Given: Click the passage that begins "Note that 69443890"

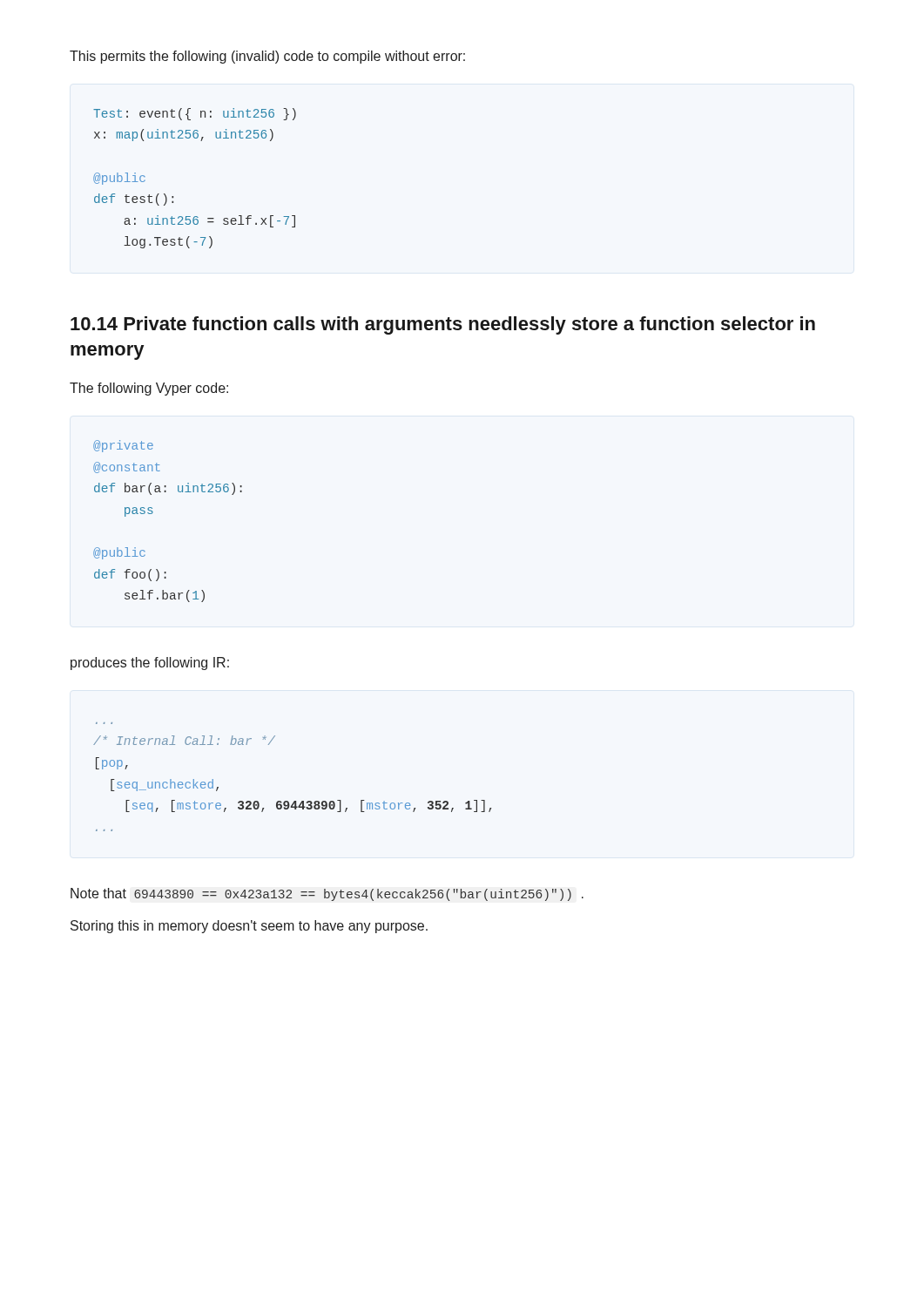Looking at the screenshot, I should click(327, 895).
